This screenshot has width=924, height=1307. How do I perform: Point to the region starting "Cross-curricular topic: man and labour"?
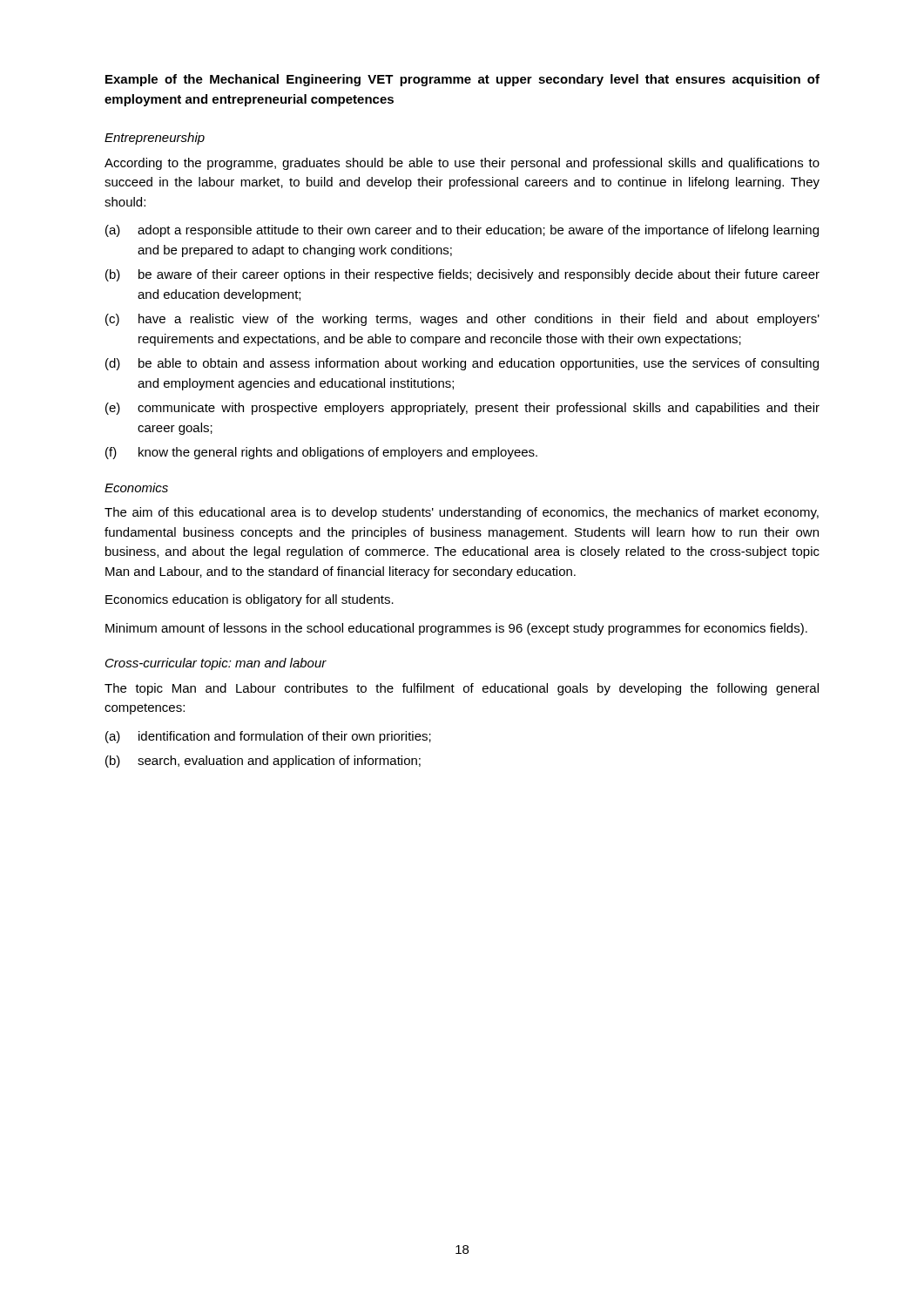pos(215,663)
